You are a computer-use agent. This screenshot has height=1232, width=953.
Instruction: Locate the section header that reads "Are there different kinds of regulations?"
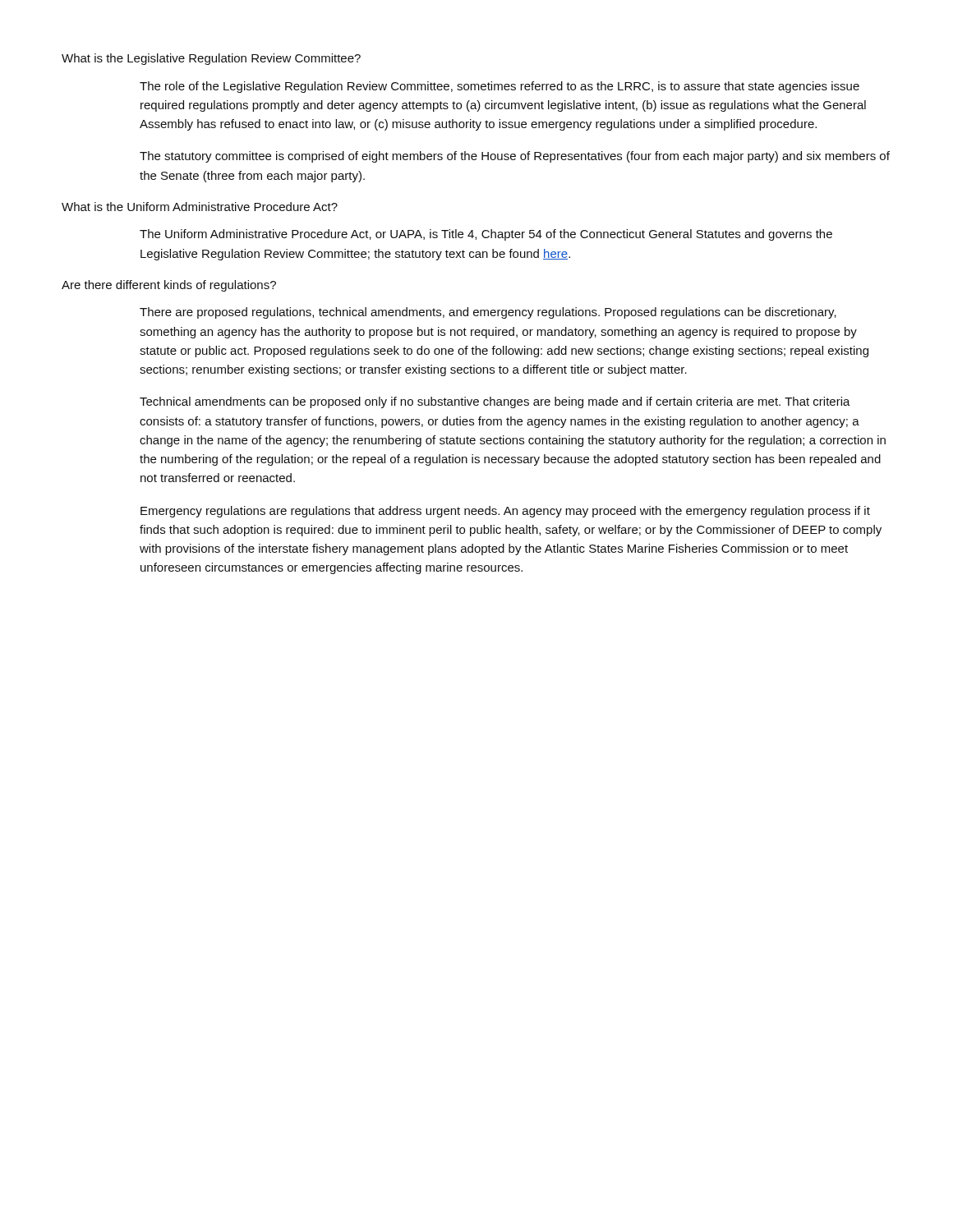[x=169, y=286]
